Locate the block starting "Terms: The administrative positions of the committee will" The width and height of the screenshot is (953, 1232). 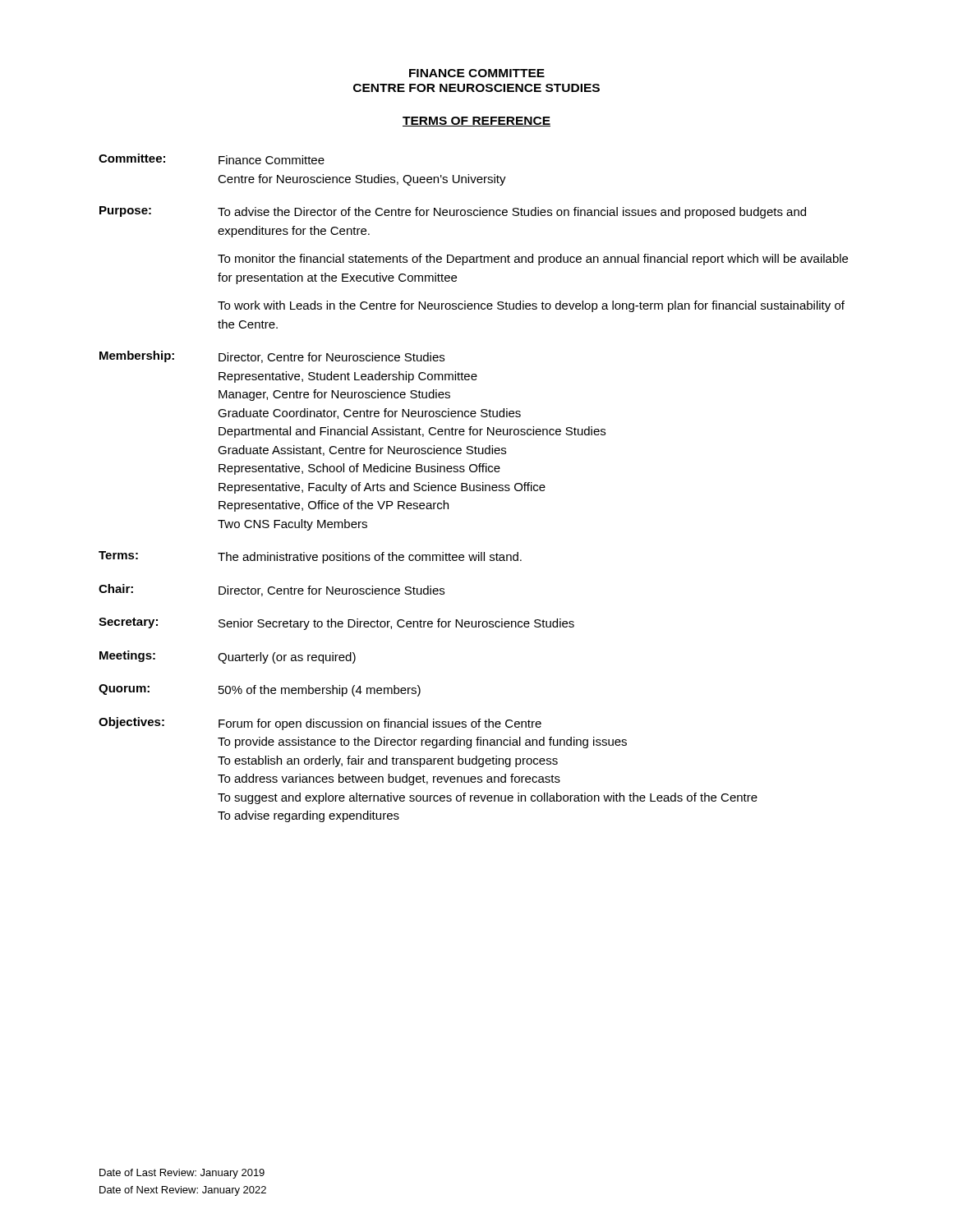476,557
